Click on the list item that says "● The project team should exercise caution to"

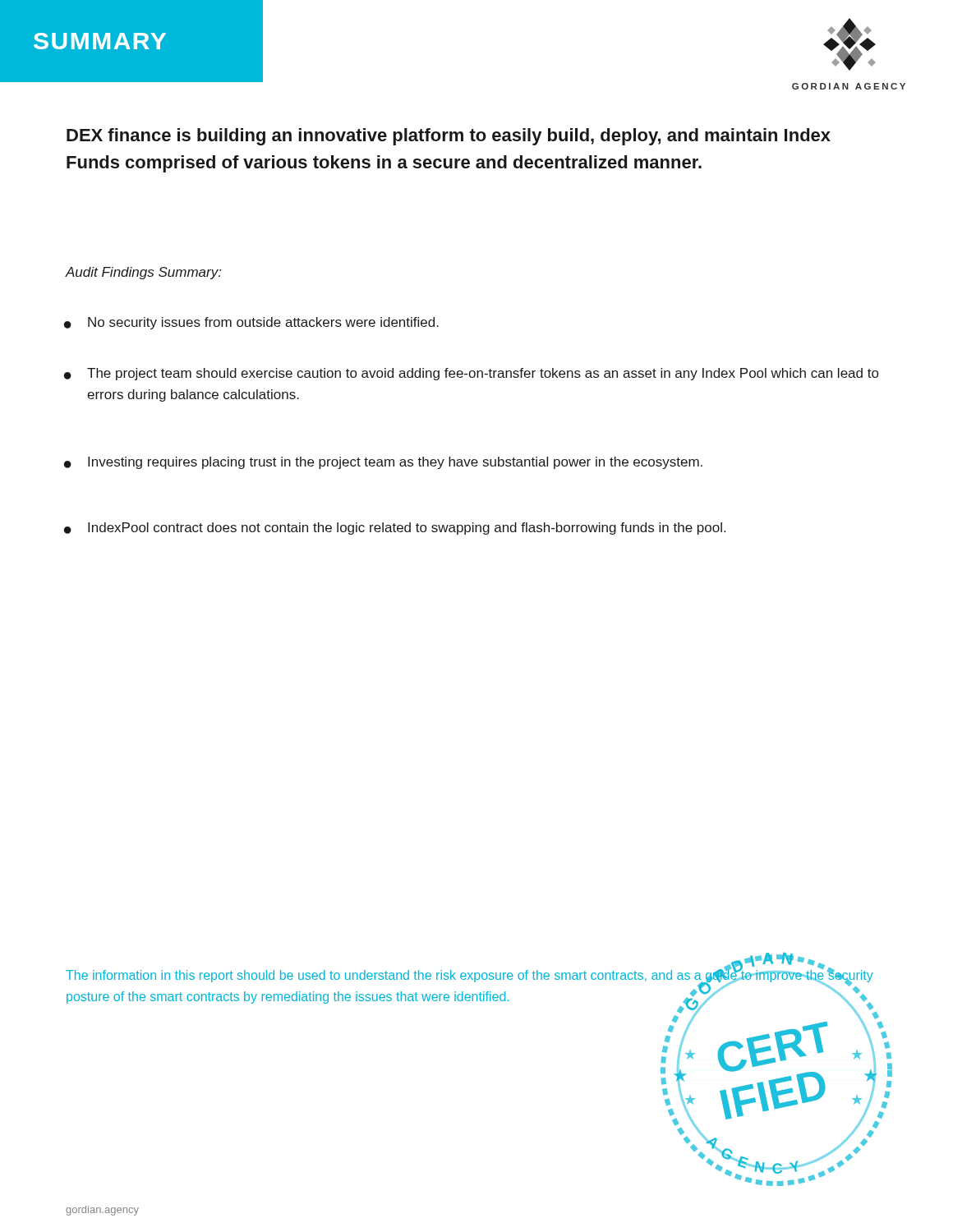[x=468, y=385]
